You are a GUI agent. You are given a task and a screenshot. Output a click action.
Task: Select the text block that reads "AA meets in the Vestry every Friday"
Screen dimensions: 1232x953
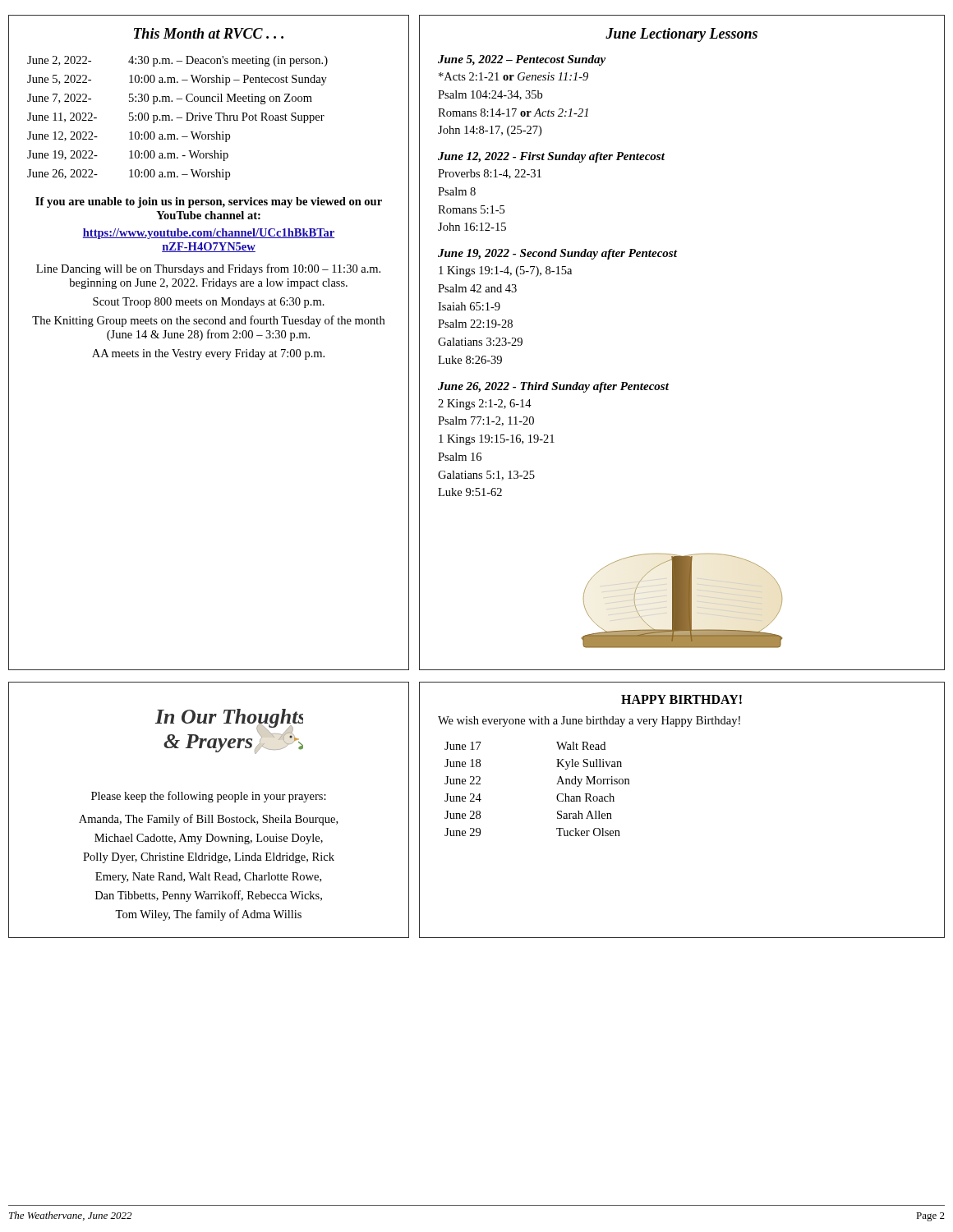pos(209,353)
